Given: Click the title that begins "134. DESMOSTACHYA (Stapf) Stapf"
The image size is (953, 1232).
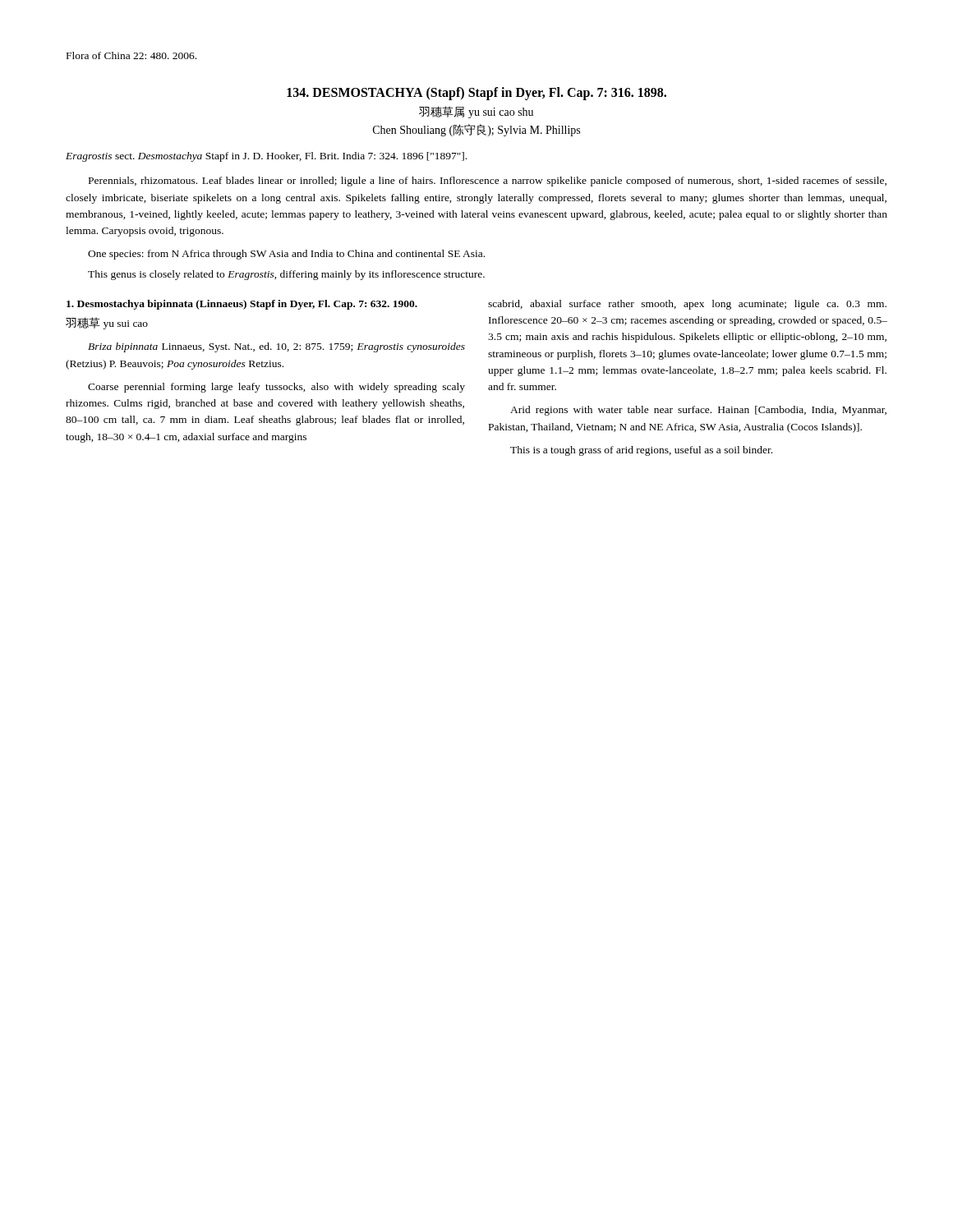Looking at the screenshot, I should (x=476, y=92).
